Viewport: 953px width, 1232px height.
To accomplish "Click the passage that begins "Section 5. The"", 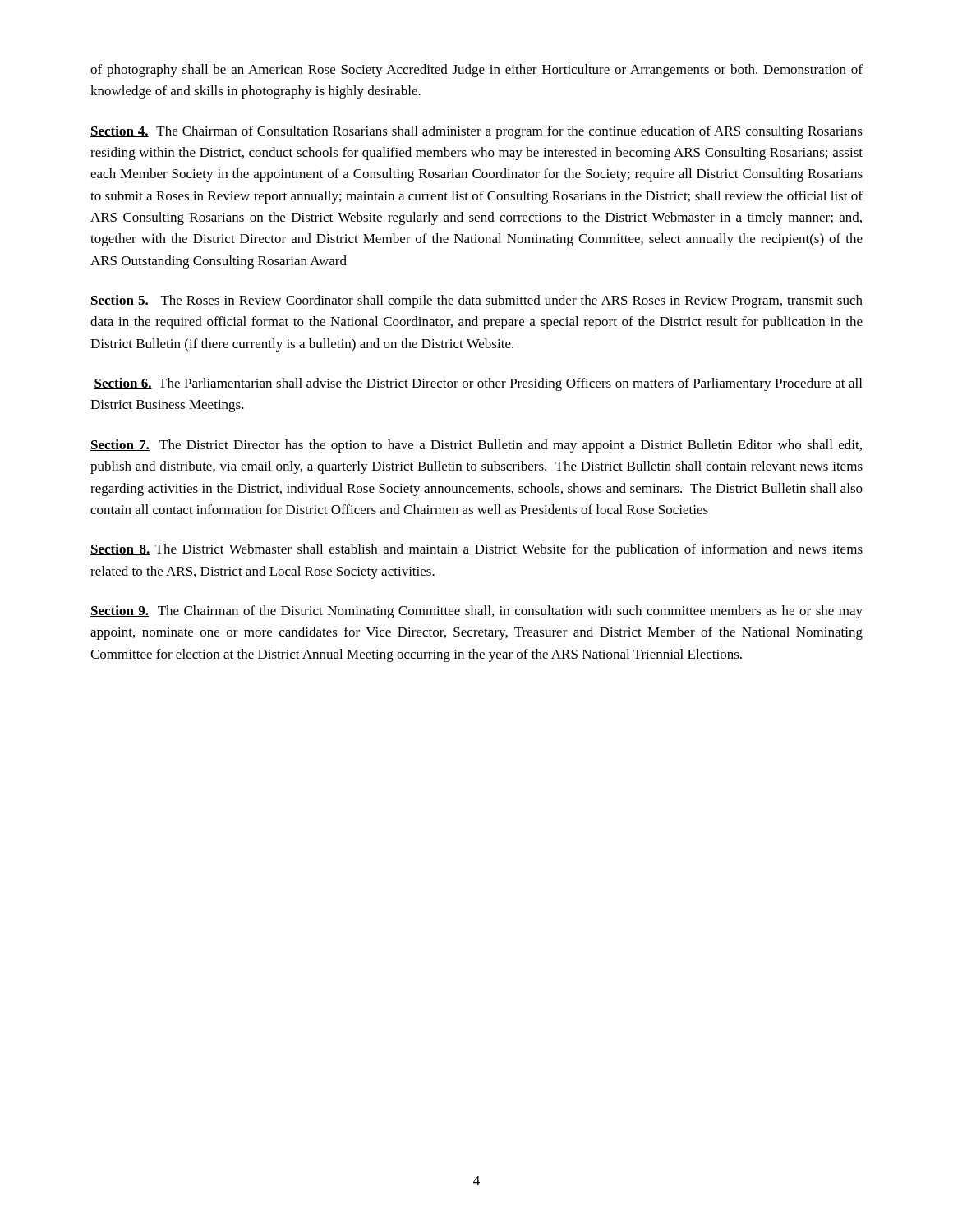I will pos(476,322).
